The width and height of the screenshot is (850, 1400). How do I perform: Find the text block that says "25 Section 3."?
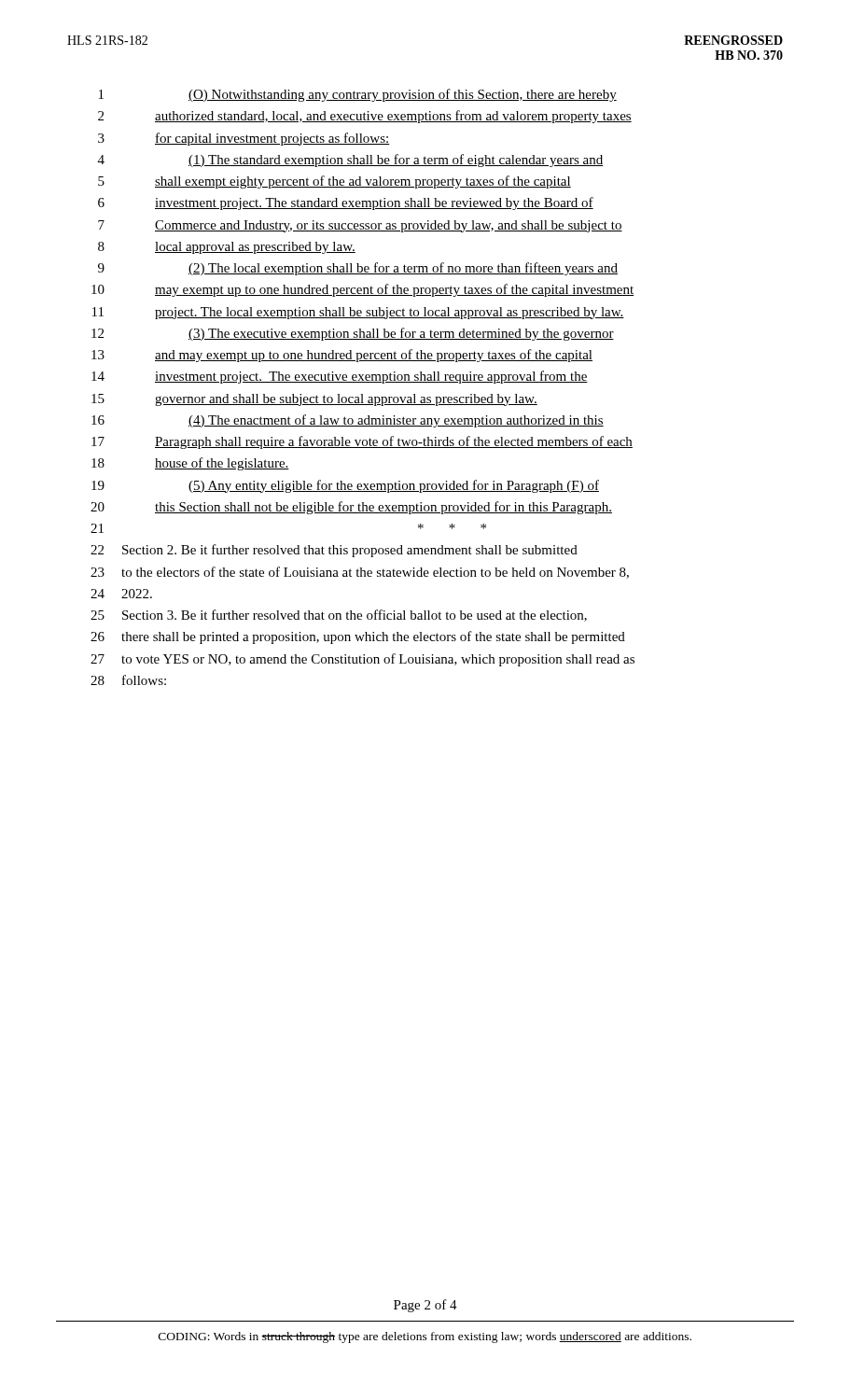point(425,616)
